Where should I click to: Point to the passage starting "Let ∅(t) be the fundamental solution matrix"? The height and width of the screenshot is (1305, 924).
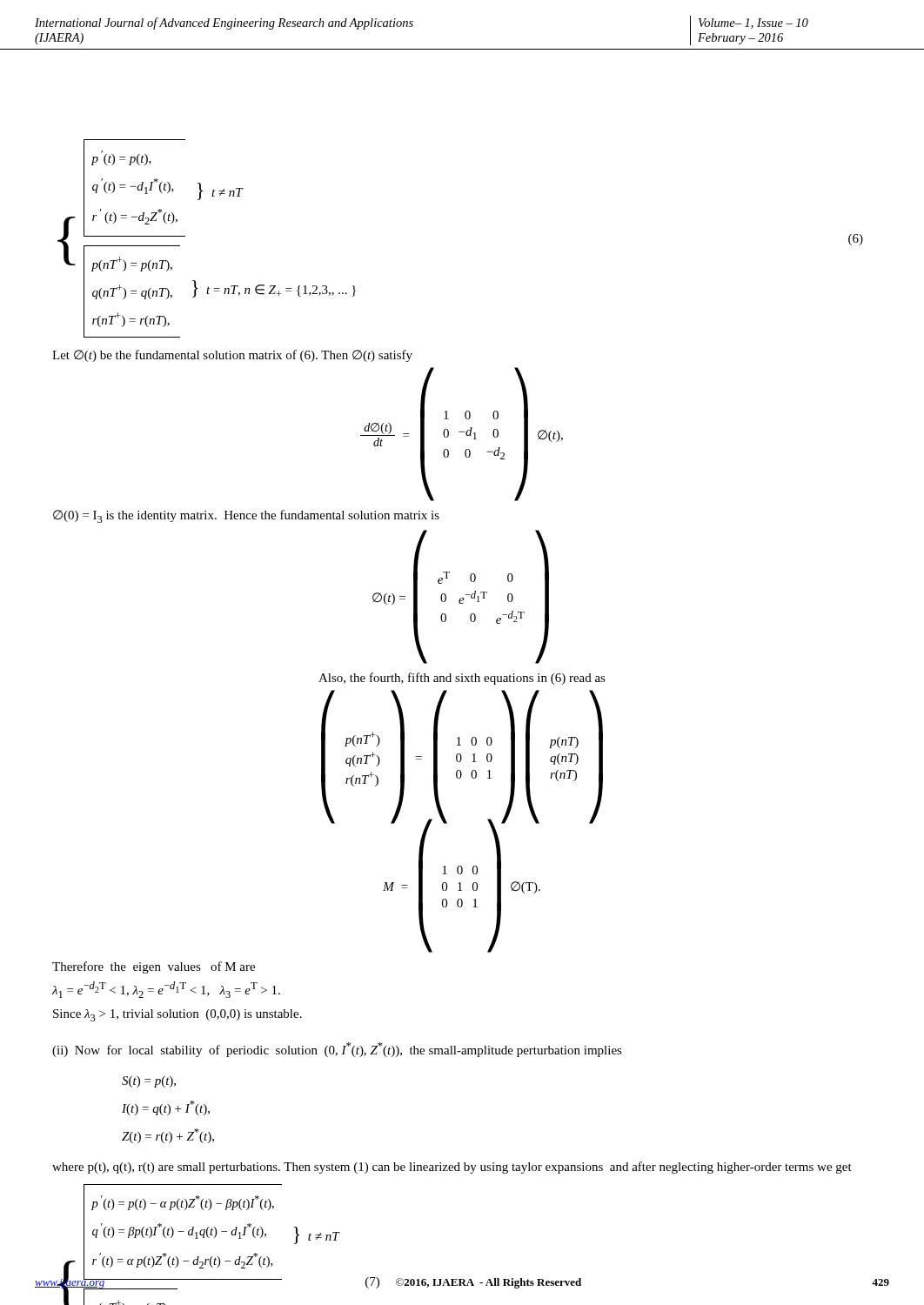coord(232,355)
